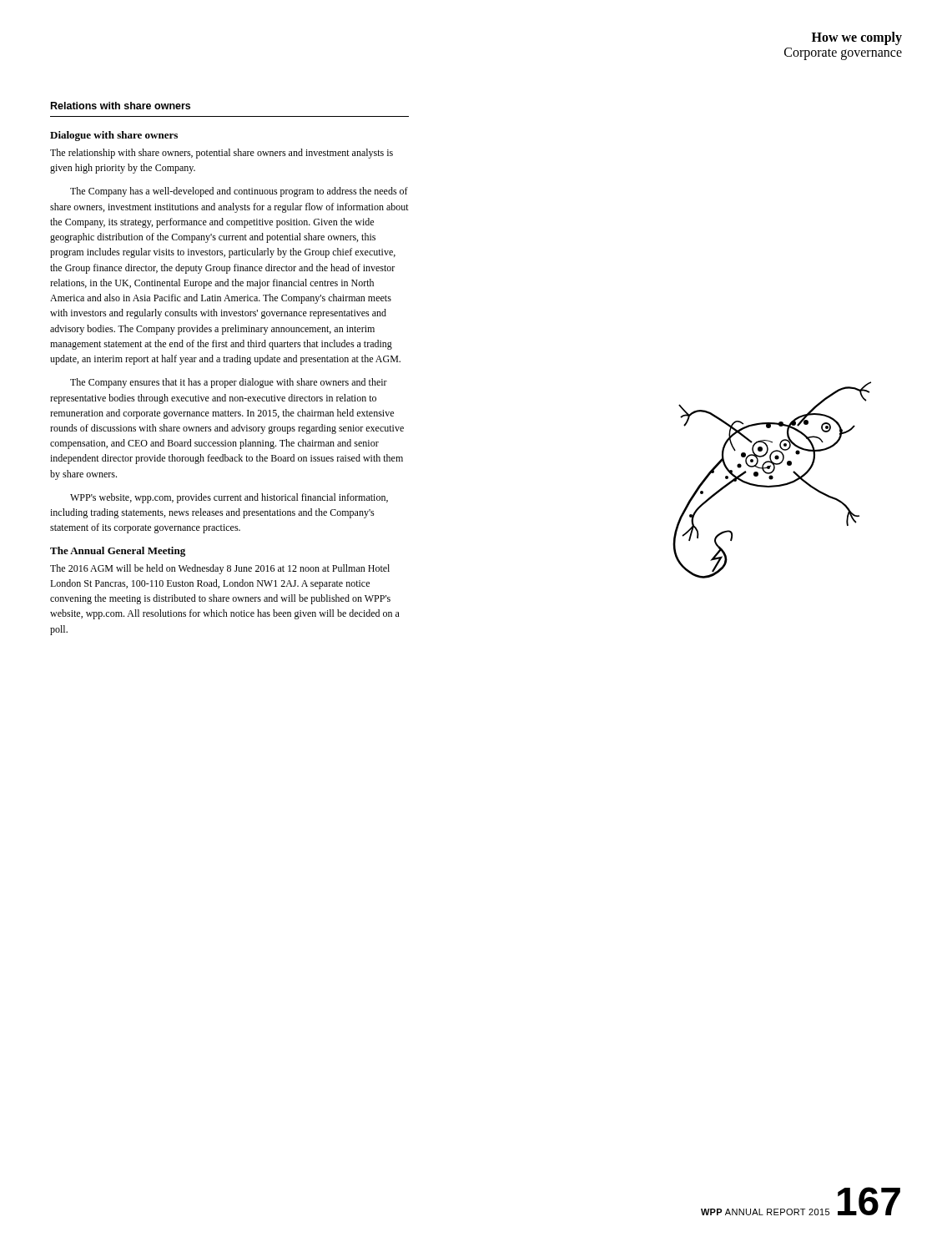Click the passage that begins "The 2016 AGM will"
Viewport: 952px width, 1252px height.
coord(225,599)
